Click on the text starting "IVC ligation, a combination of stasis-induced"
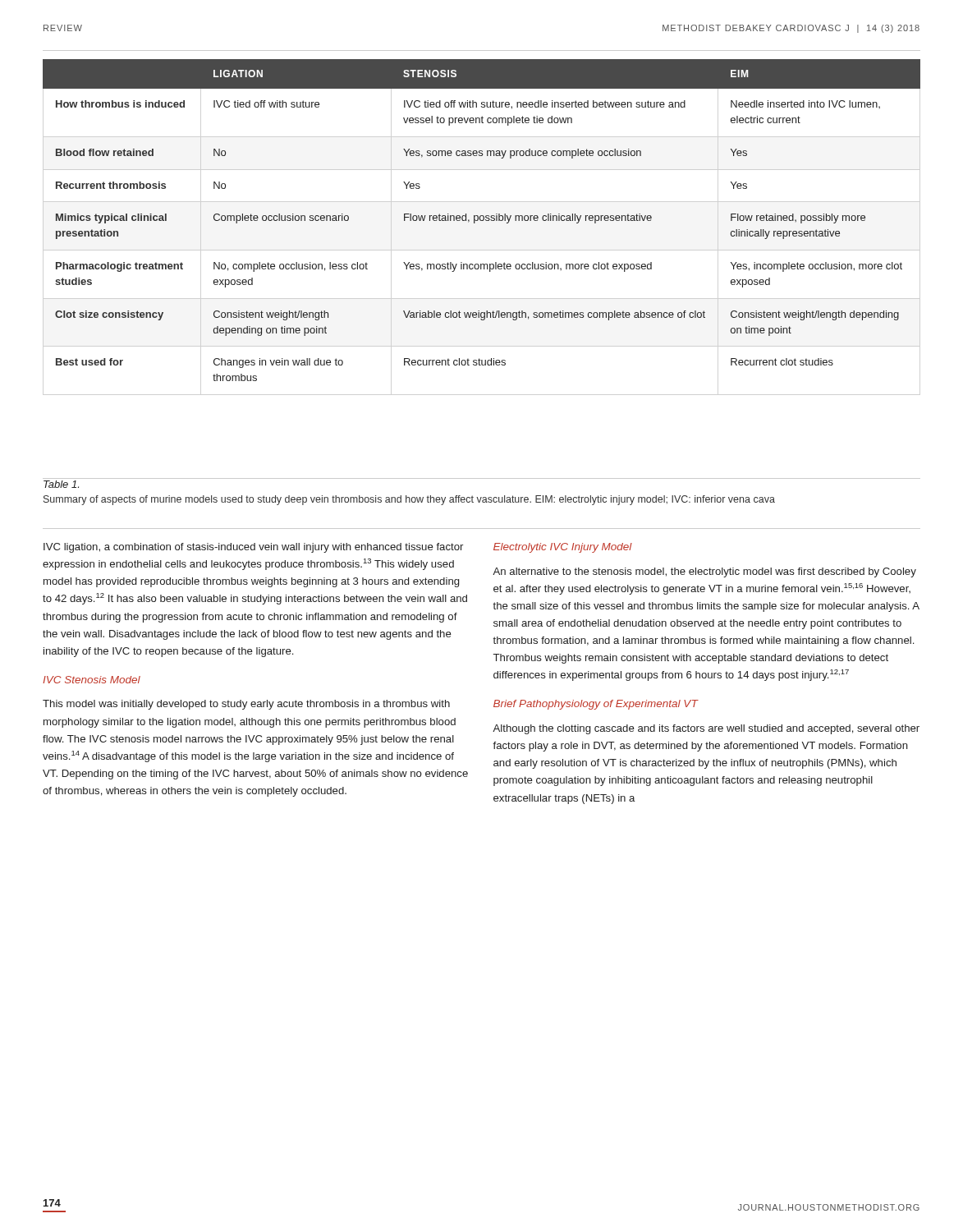The width and height of the screenshot is (963, 1232). (256, 599)
